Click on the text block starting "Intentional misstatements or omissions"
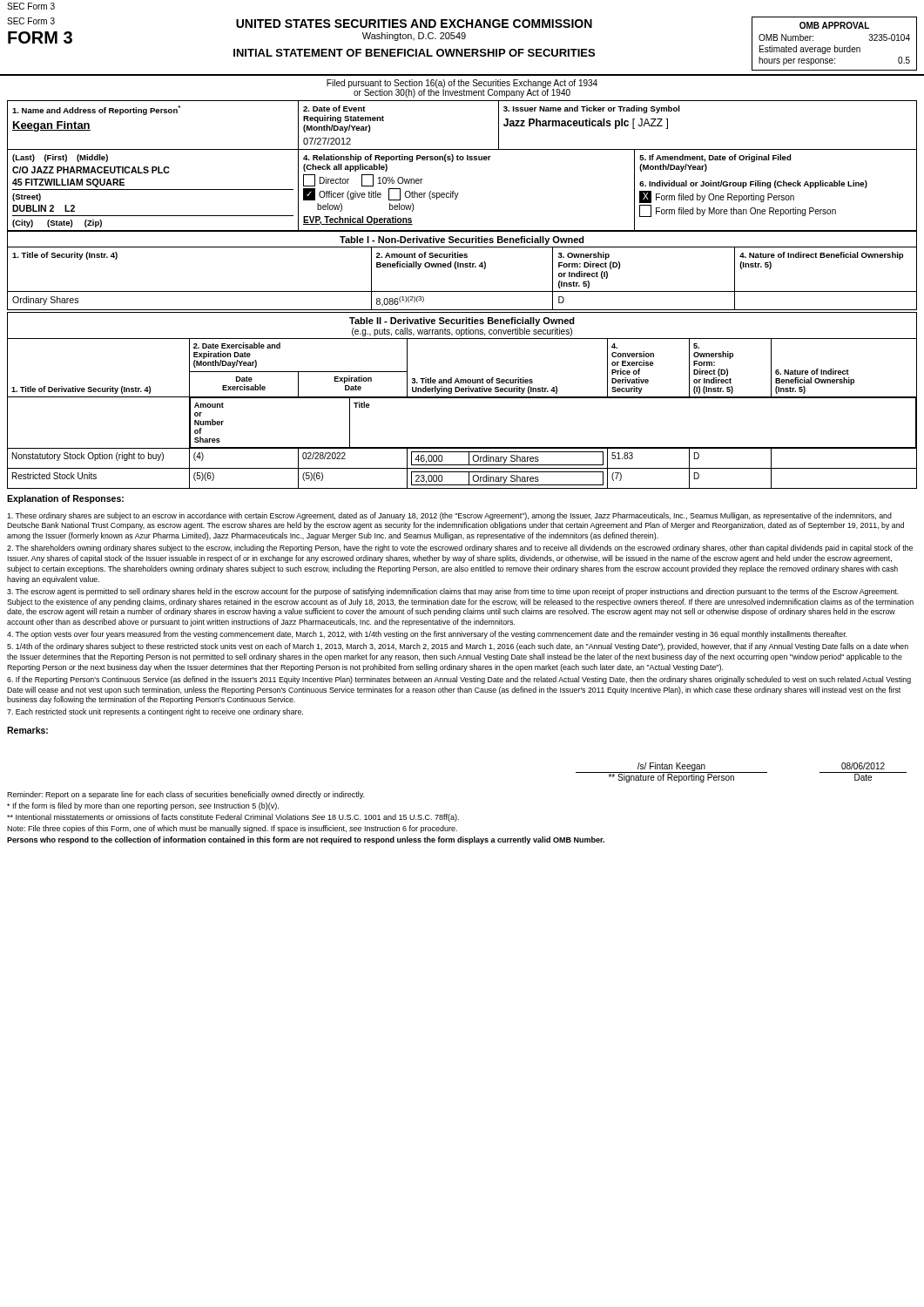The image size is (924, 1307). coord(233,817)
